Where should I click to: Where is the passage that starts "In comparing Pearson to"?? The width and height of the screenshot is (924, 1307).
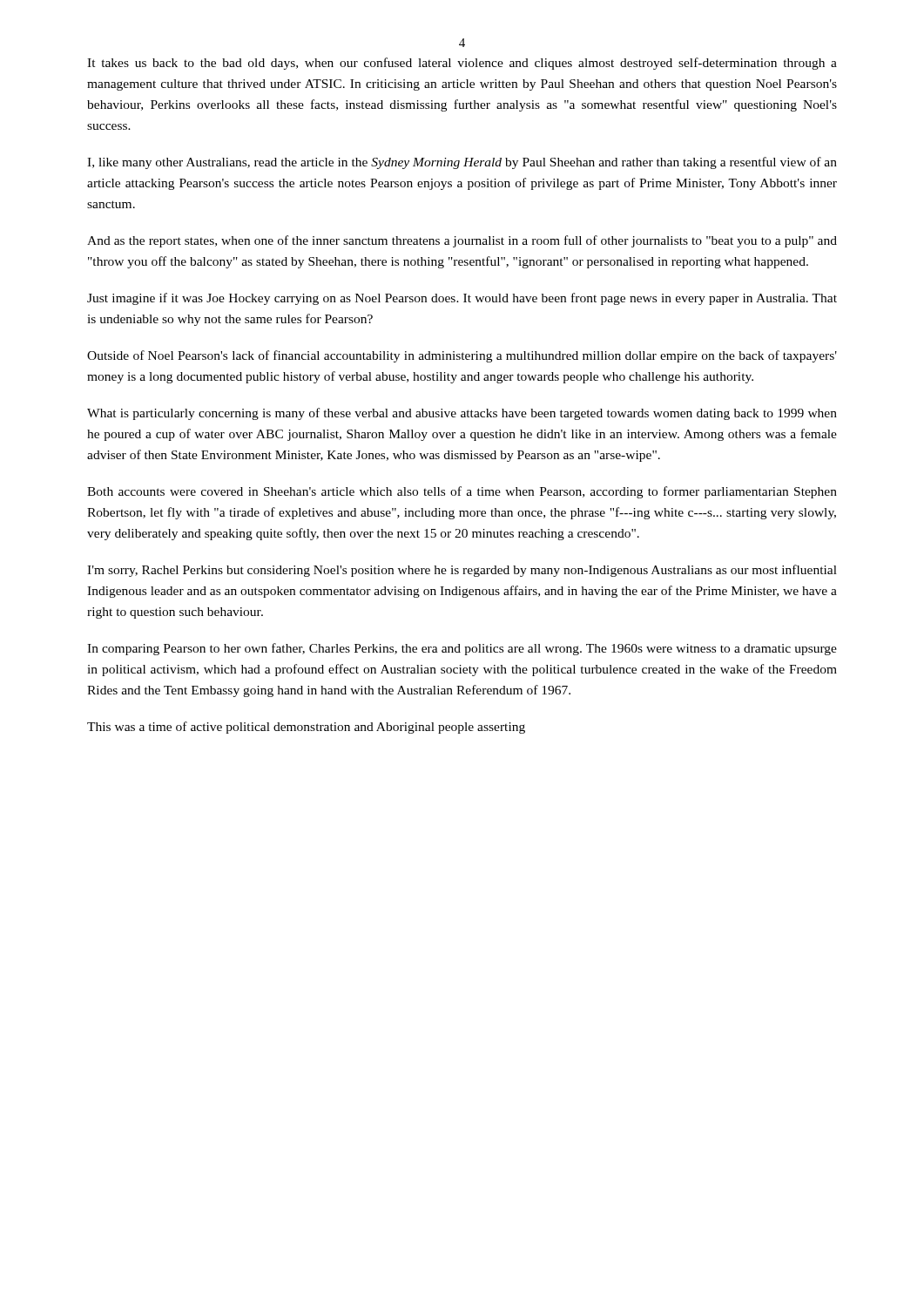click(x=462, y=670)
